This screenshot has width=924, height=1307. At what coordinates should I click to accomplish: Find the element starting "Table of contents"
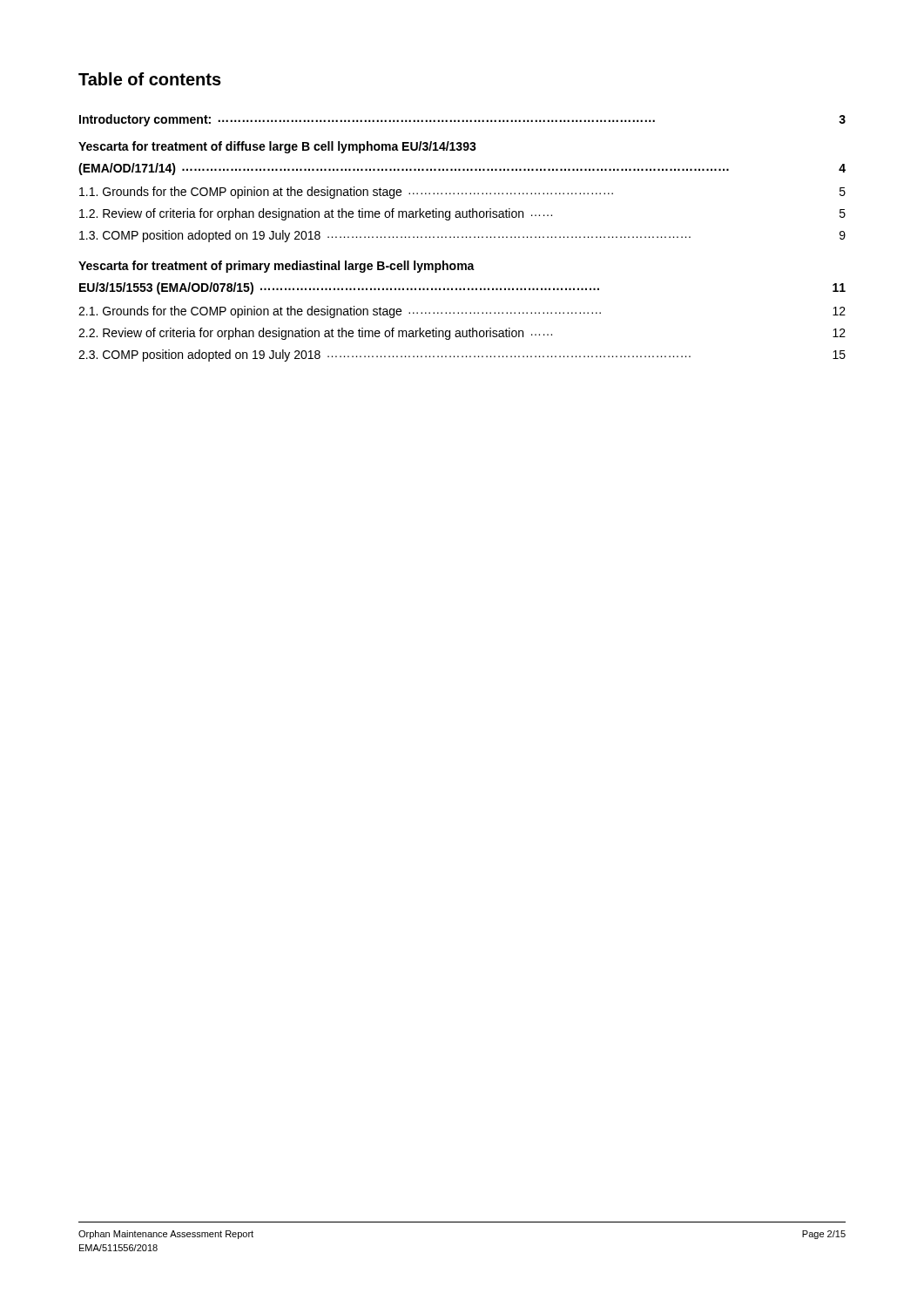point(150,79)
